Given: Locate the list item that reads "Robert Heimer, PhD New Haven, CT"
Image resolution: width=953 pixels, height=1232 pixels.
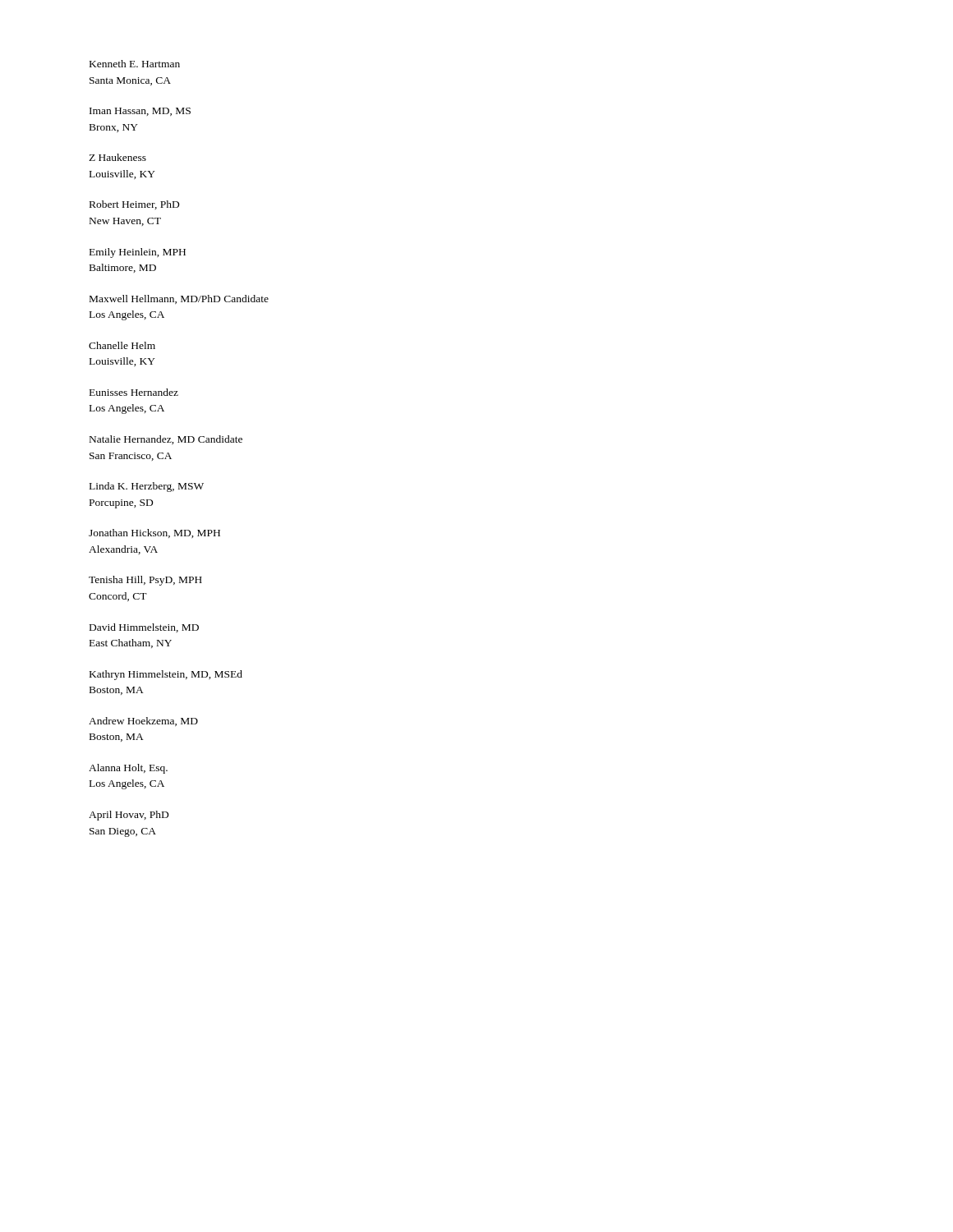Looking at the screenshot, I should coord(134,205).
